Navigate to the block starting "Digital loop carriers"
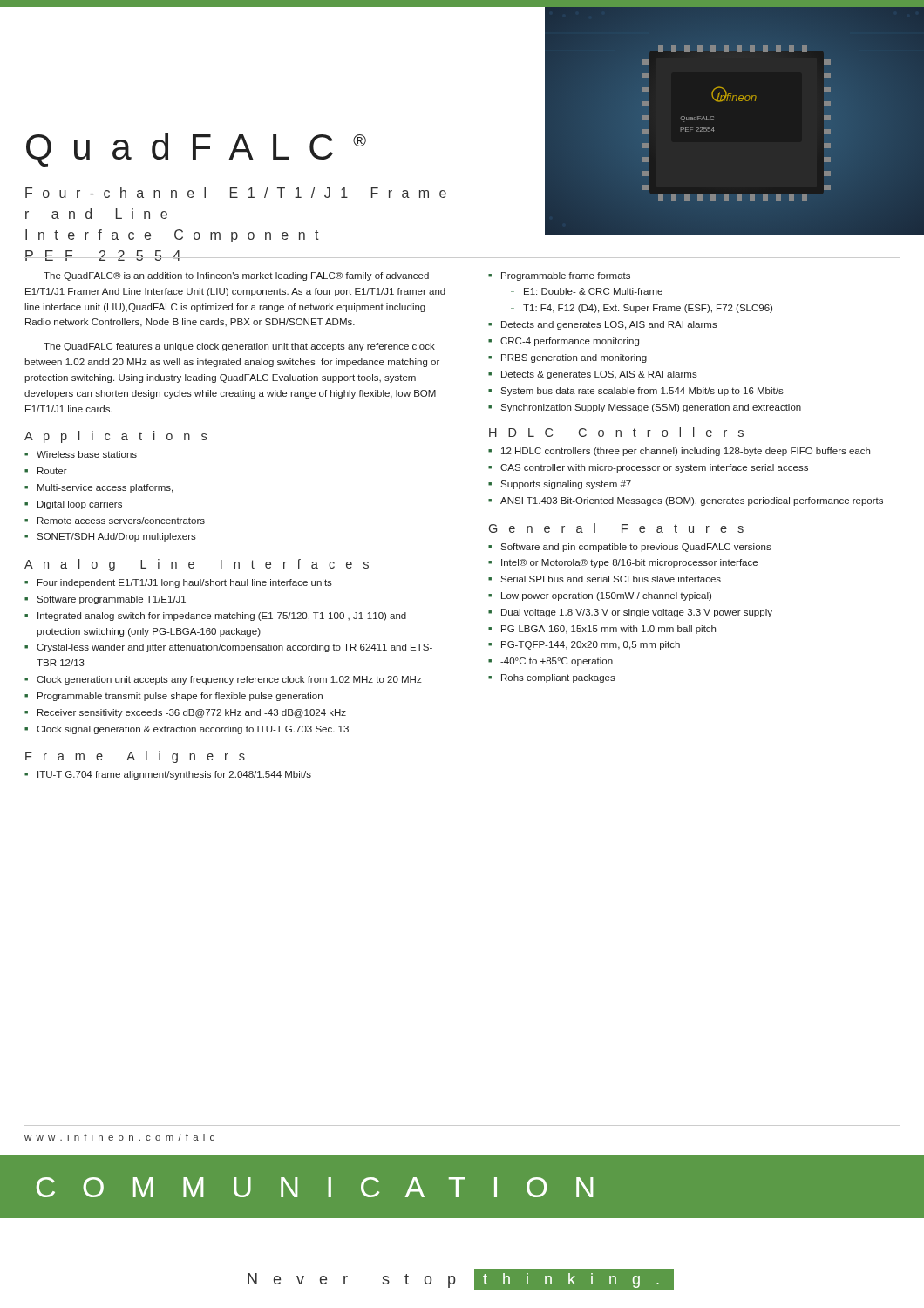The height and width of the screenshot is (1308, 924). point(80,504)
